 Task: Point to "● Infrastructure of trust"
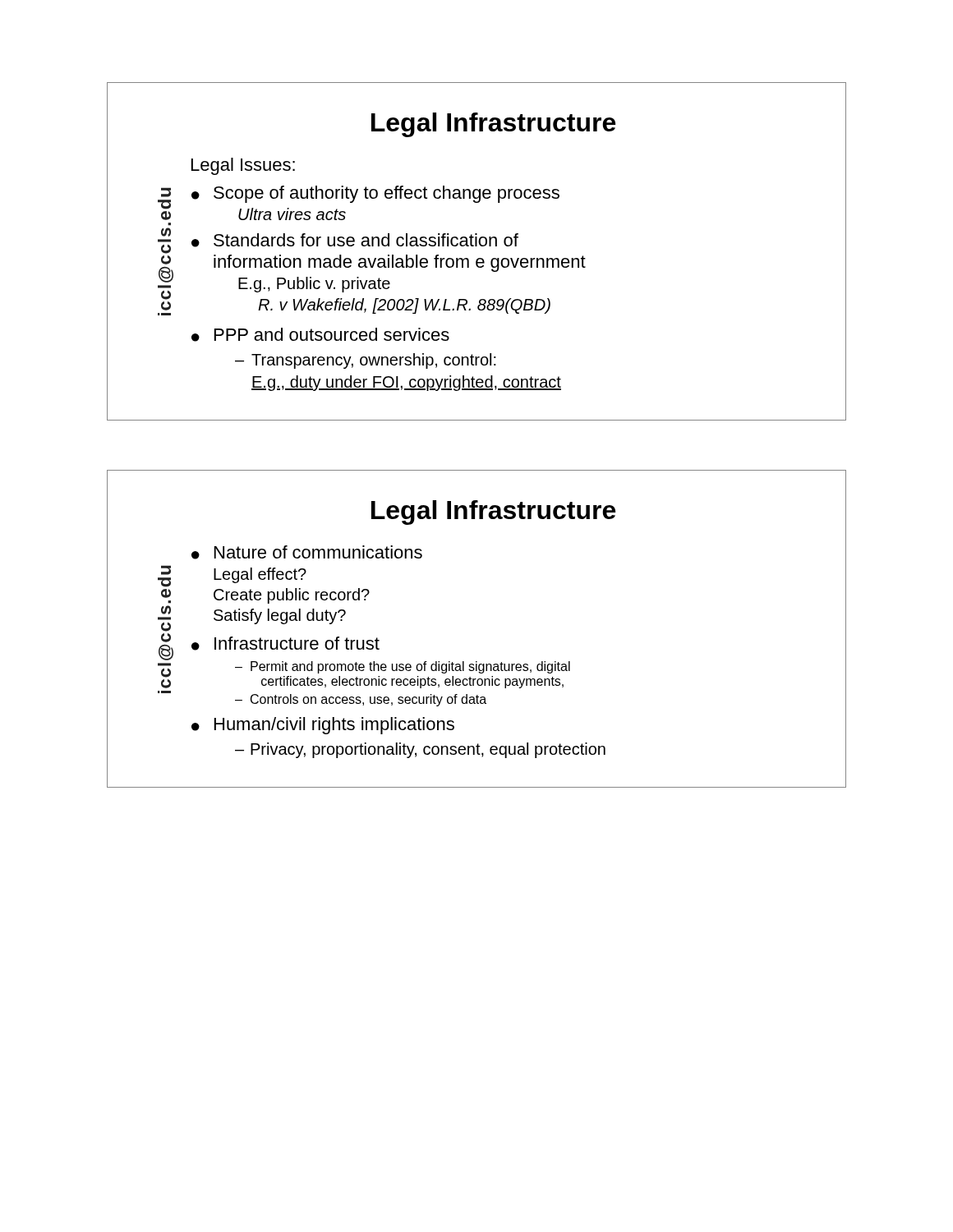(285, 644)
